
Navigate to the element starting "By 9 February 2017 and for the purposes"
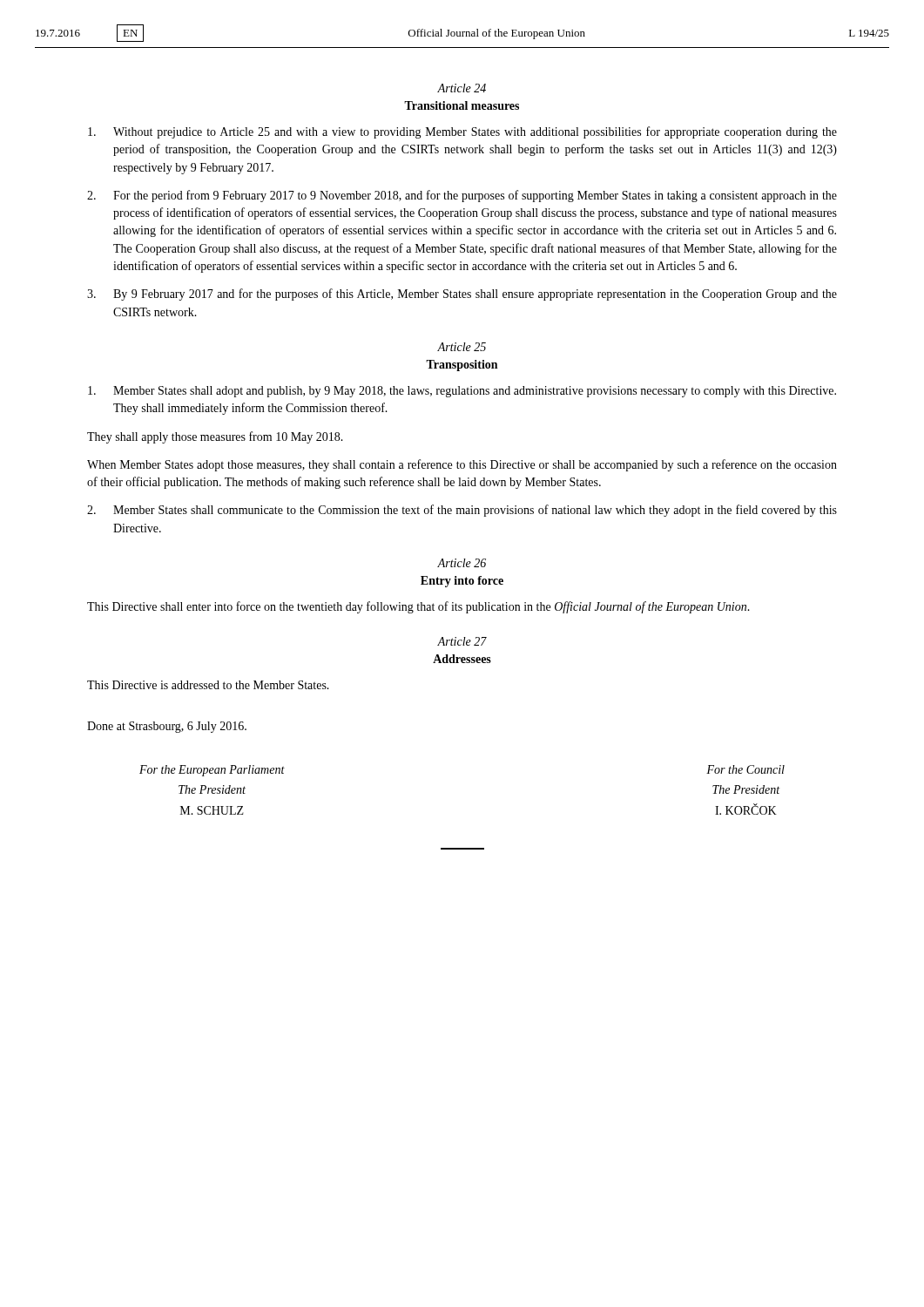462,304
